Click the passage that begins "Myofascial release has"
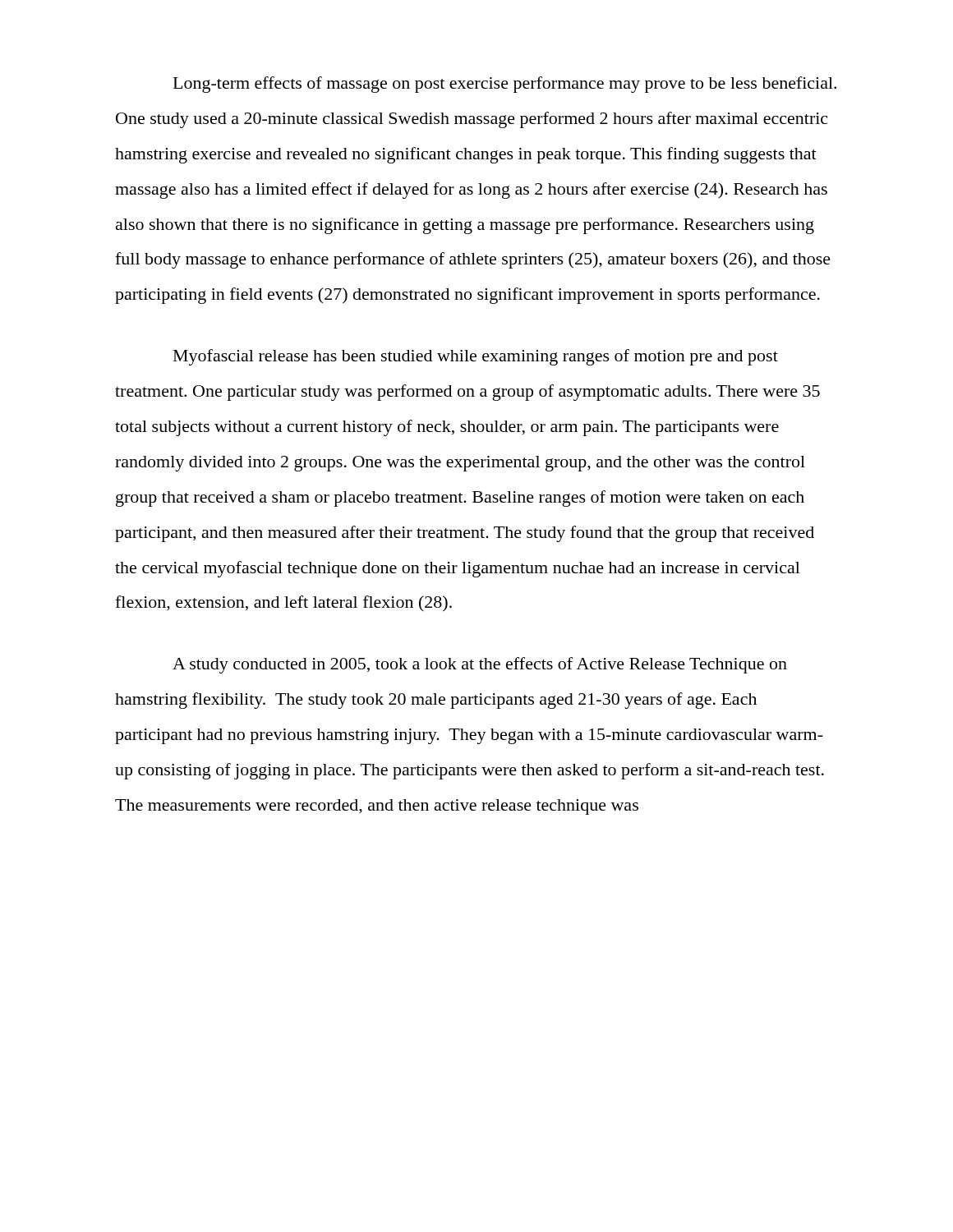953x1232 pixels. [476, 357]
